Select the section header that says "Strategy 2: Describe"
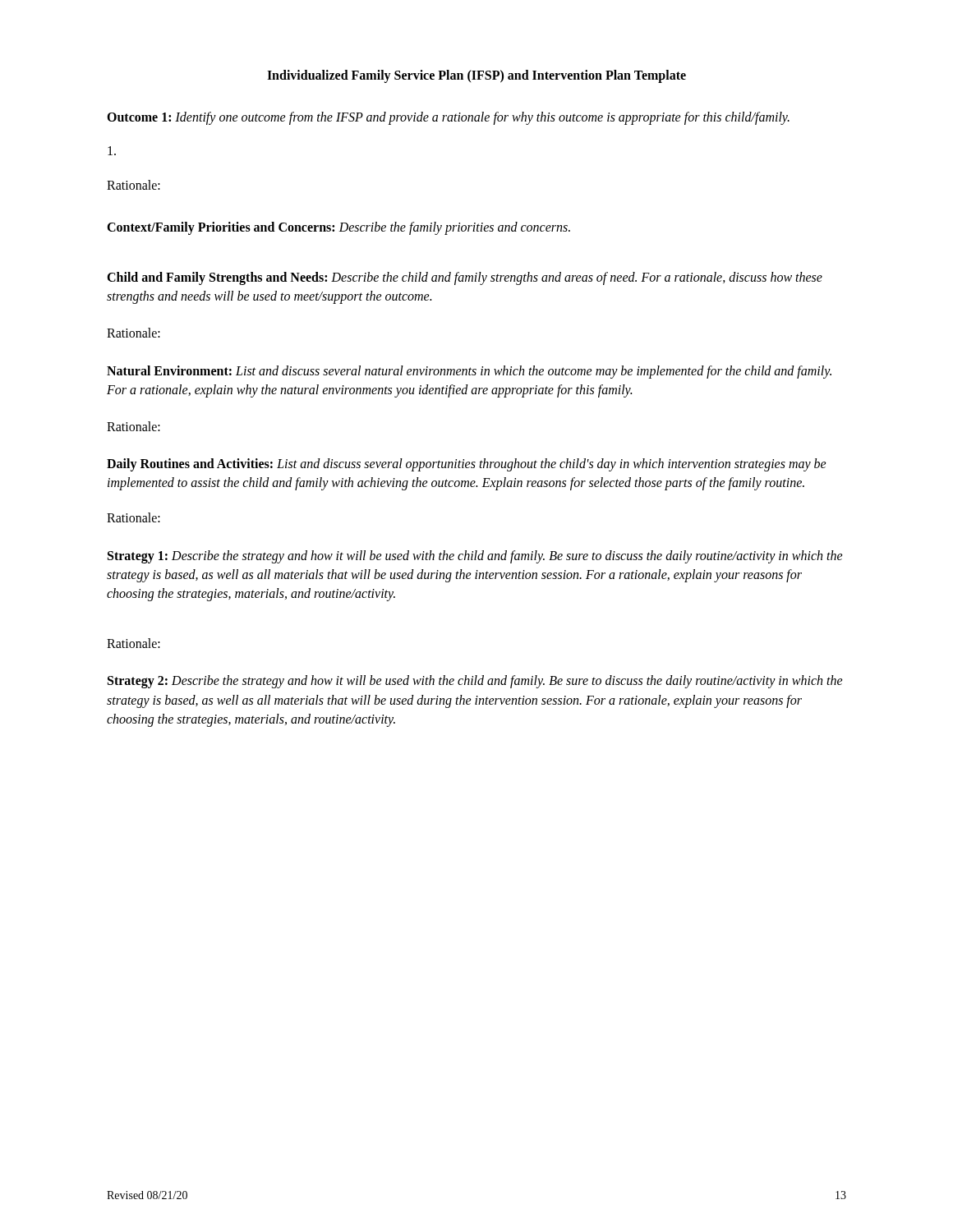This screenshot has width=953, height=1232. [476, 700]
